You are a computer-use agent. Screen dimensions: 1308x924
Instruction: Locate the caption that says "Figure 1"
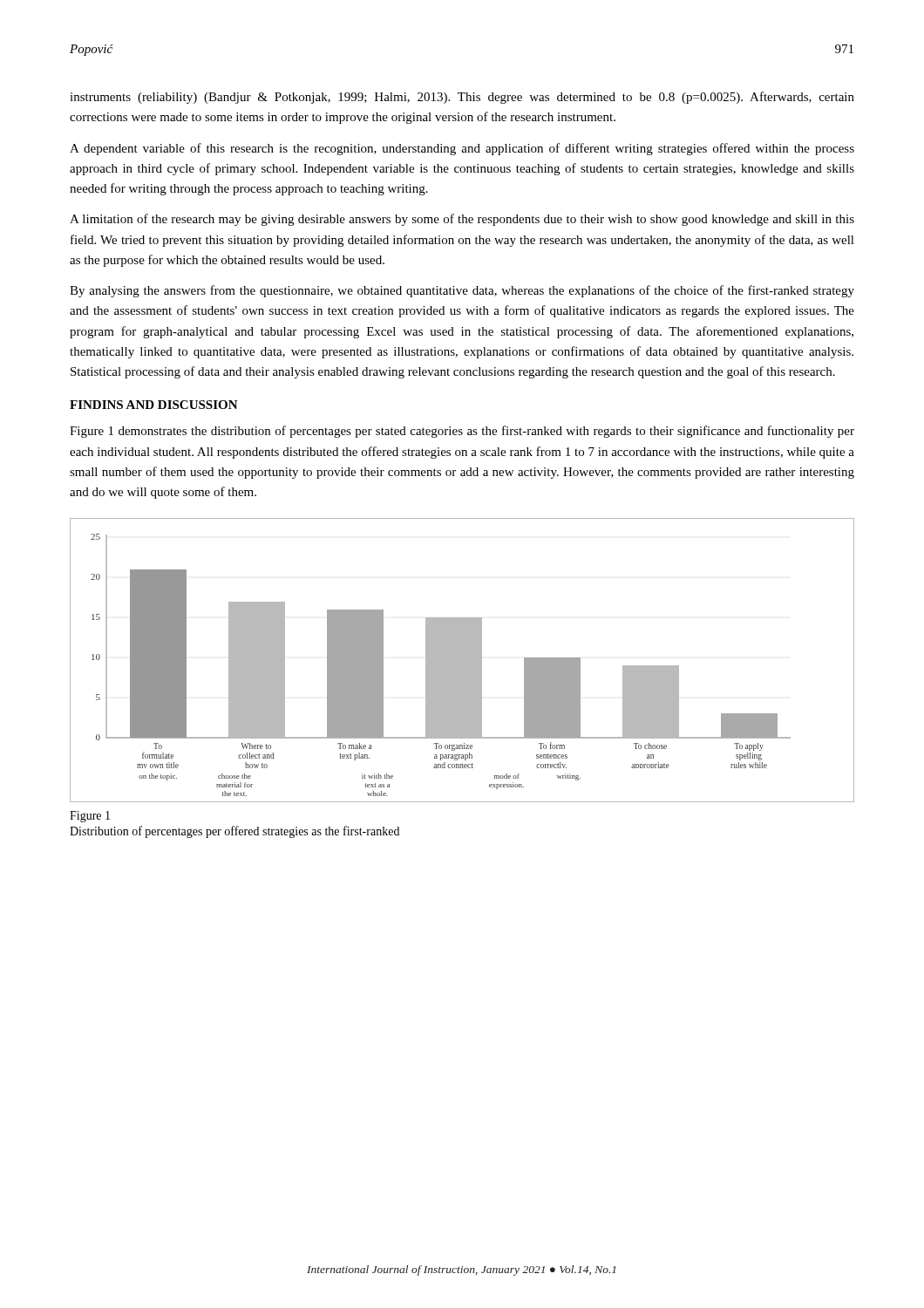[x=90, y=816]
